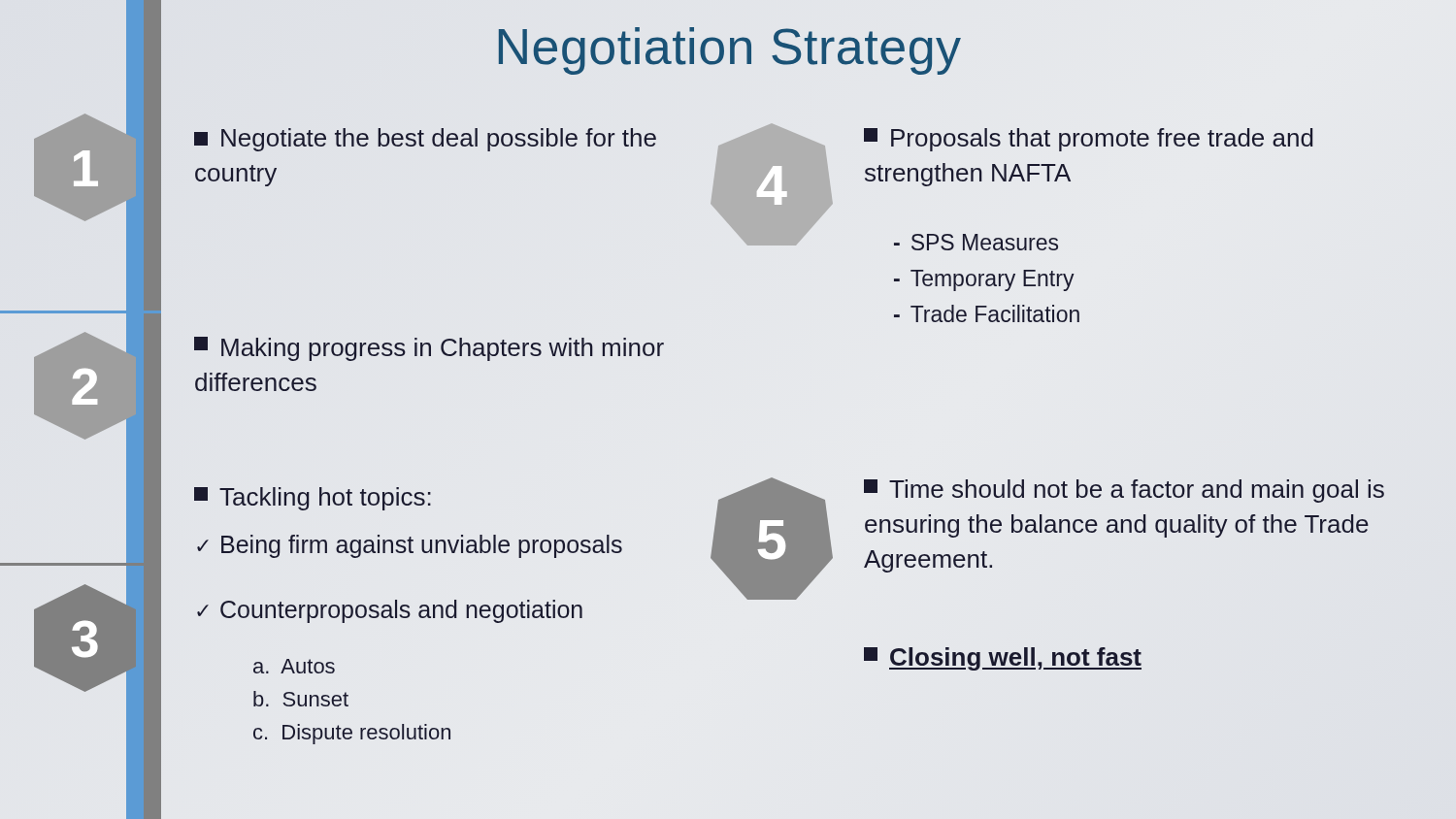Point to the element starting "-Trade Facilitation"

click(987, 314)
